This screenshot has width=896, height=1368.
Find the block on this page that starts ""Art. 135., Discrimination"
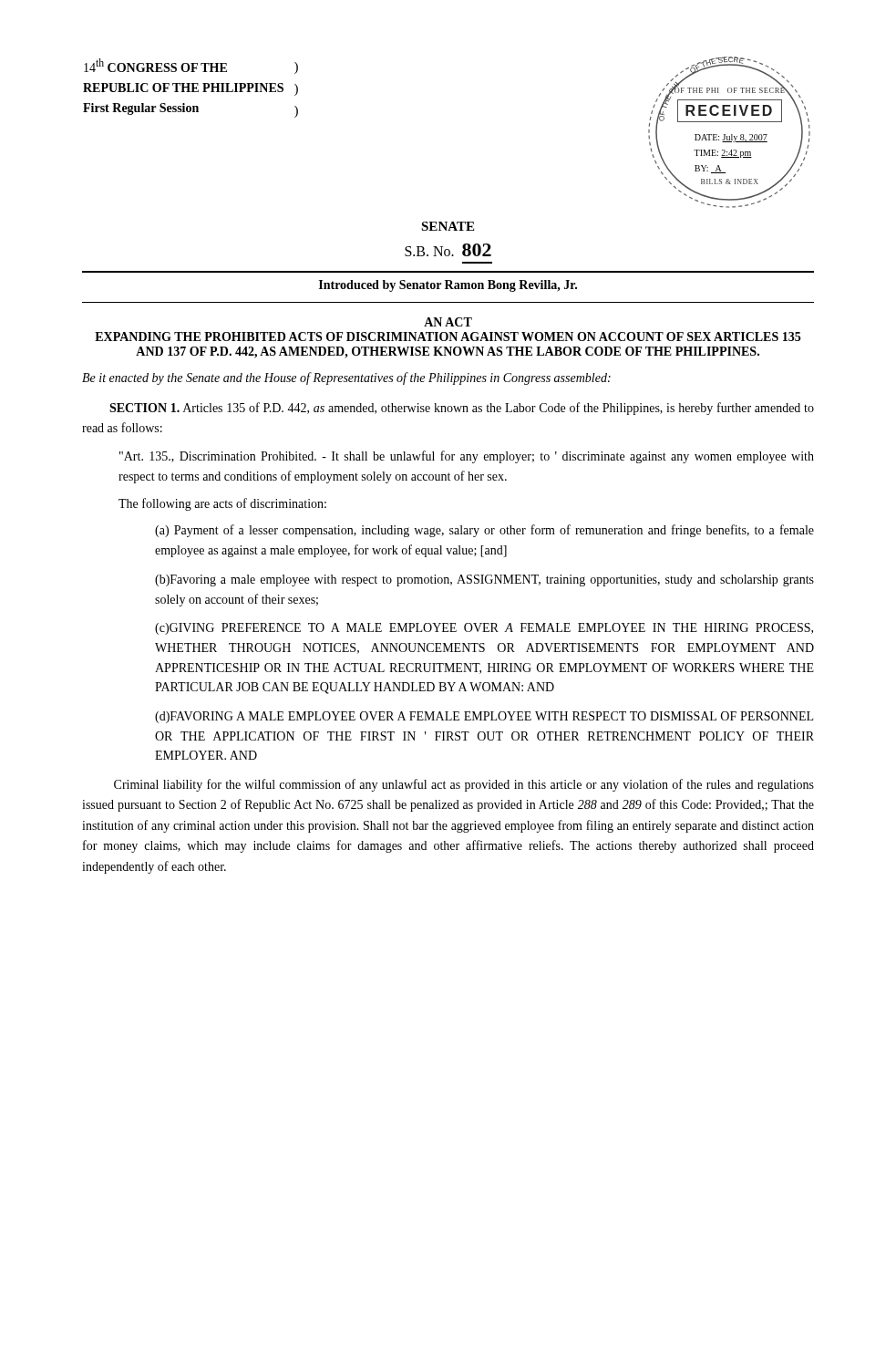tap(466, 467)
